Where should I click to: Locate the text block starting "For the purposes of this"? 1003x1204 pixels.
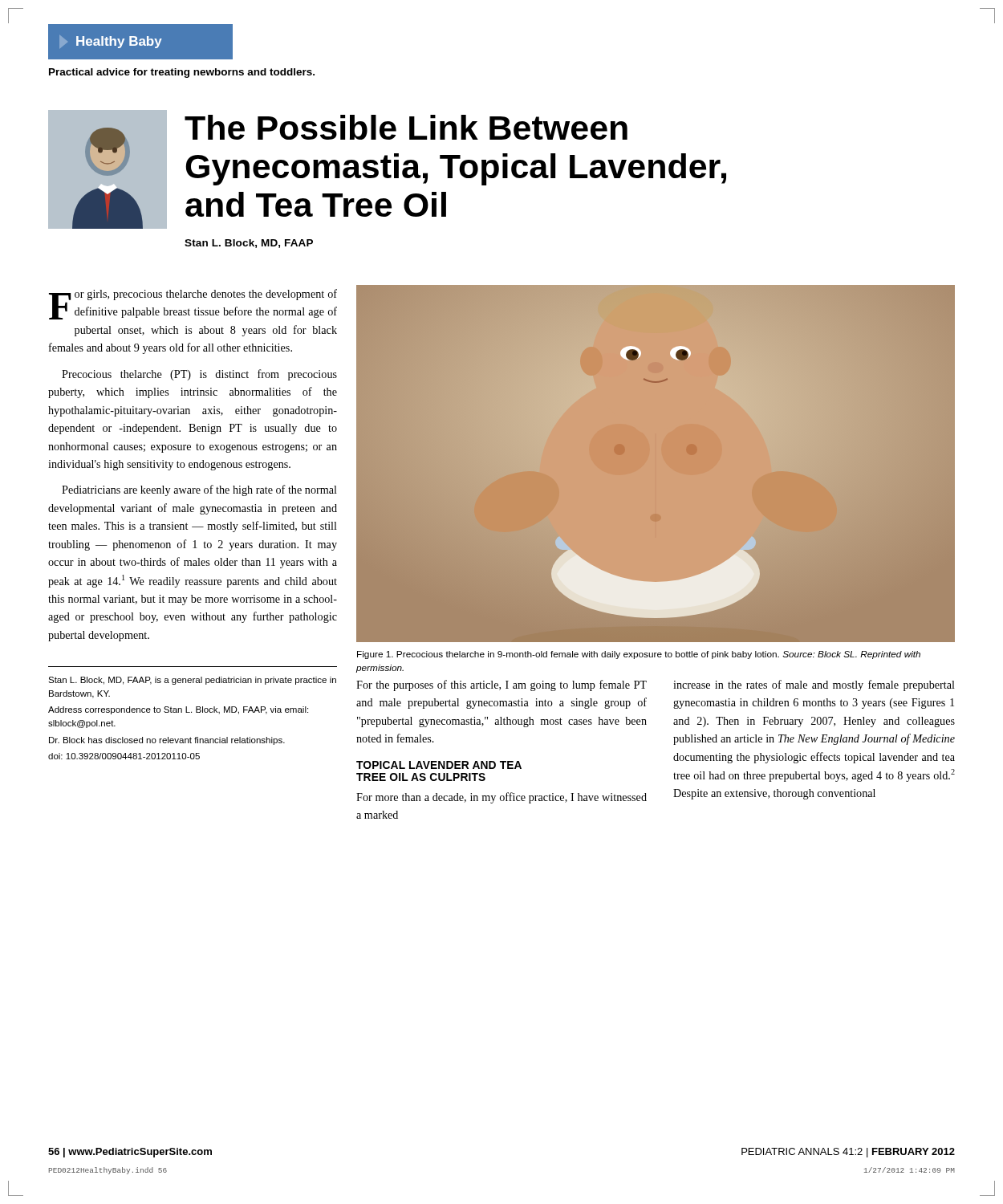[501, 712]
